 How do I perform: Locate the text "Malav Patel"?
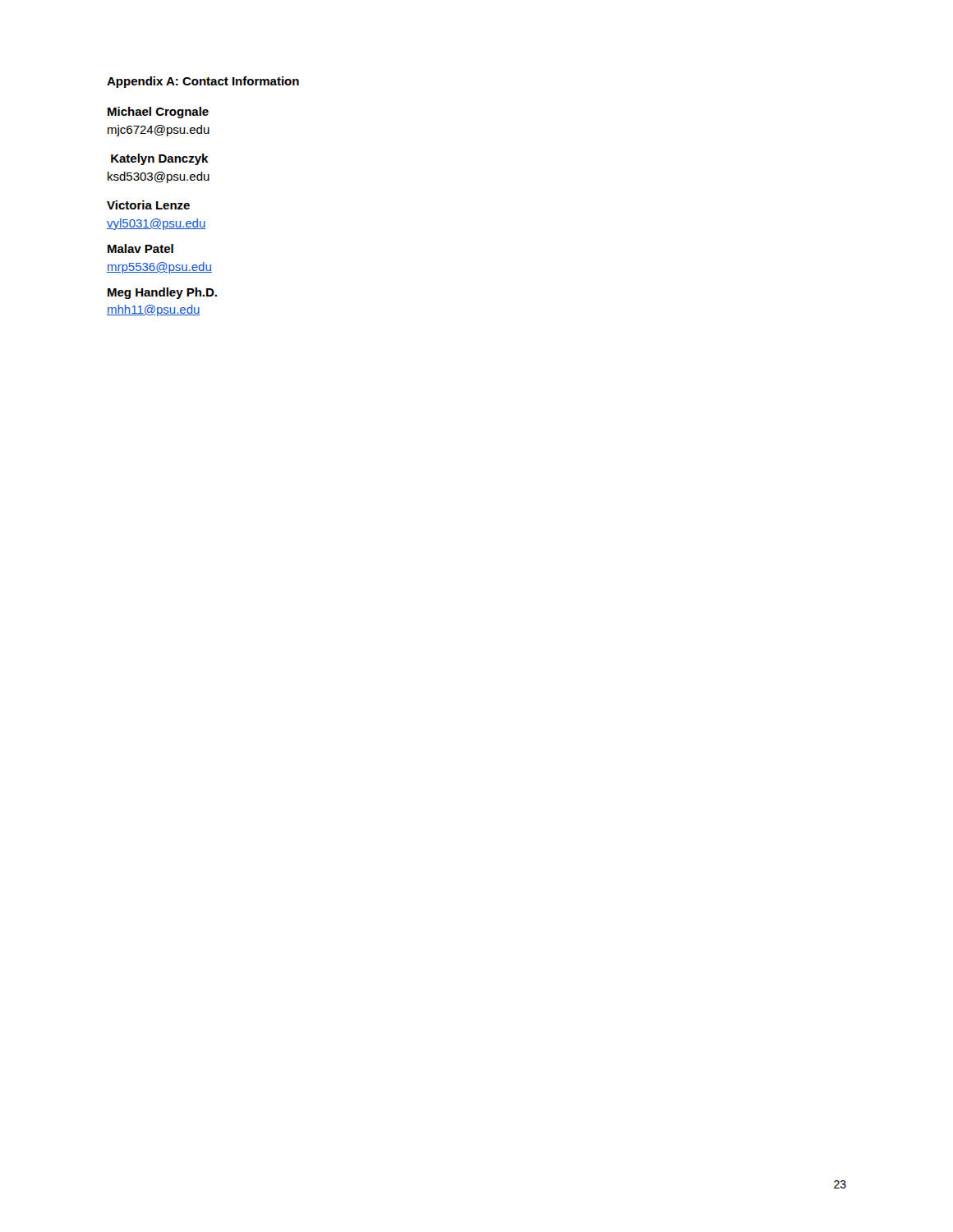click(140, 248)
